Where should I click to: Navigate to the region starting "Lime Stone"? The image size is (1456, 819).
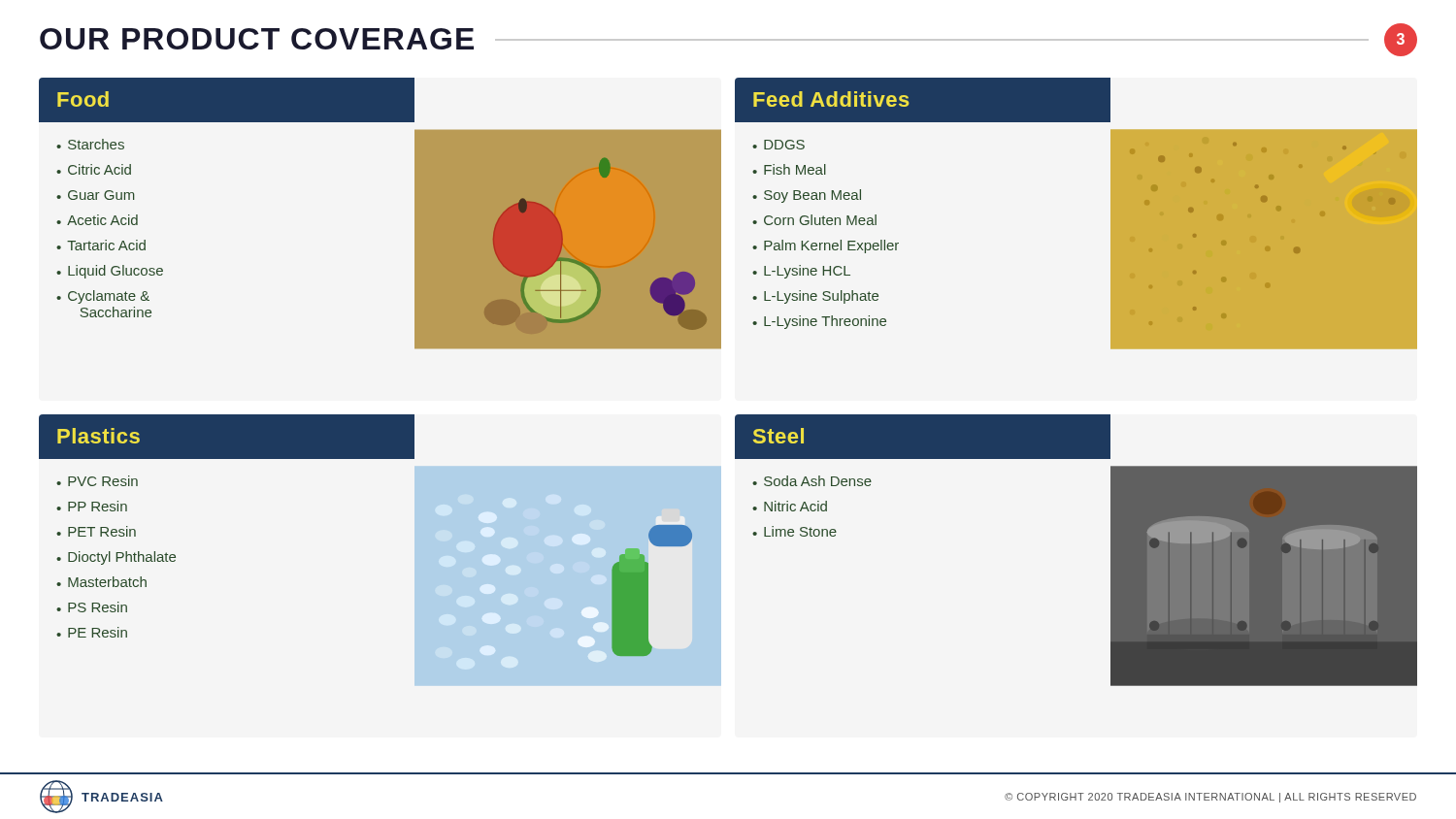(800, 531)
